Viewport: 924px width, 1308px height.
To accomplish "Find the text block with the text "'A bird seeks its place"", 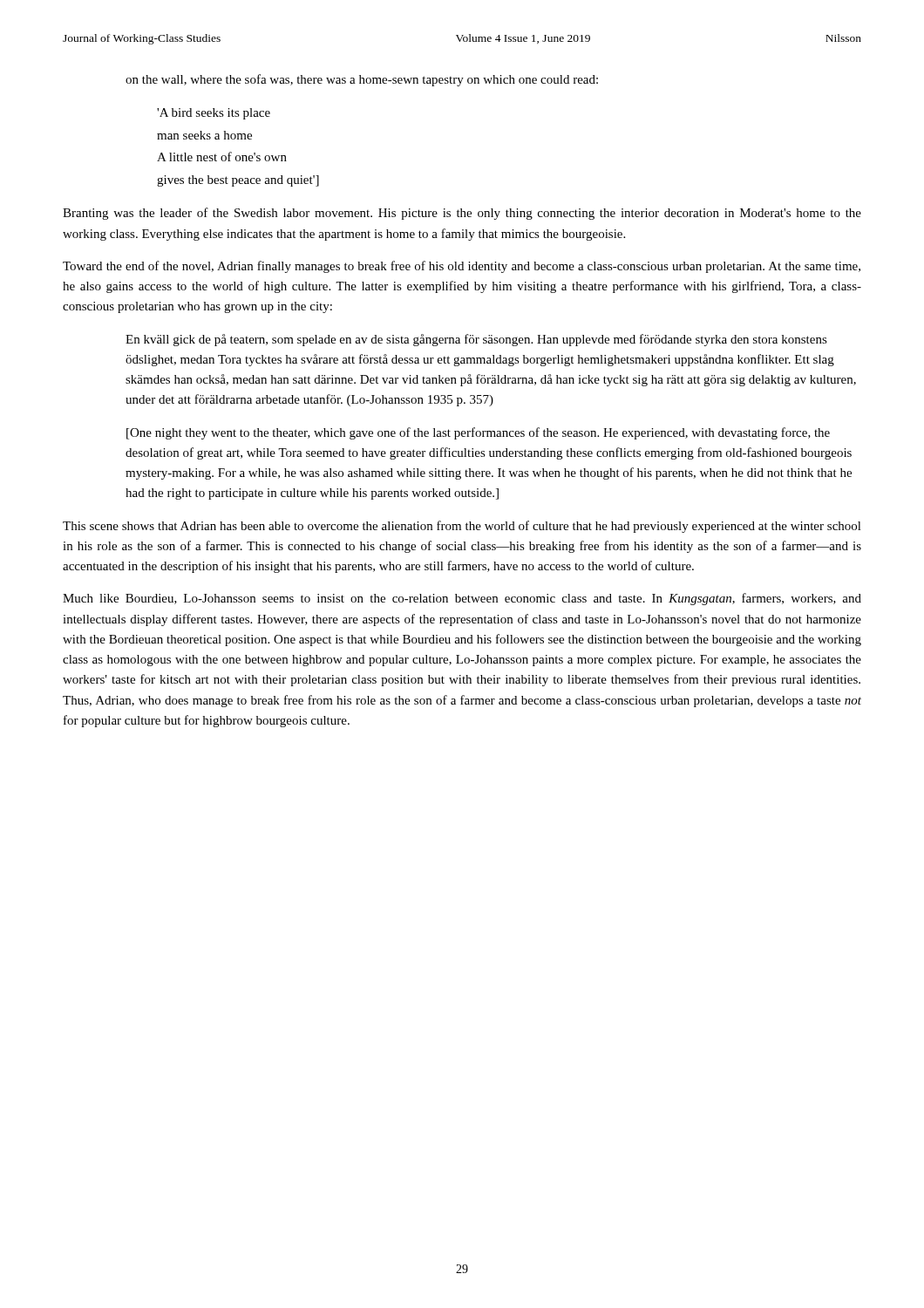I will click(x=238, y=146).
